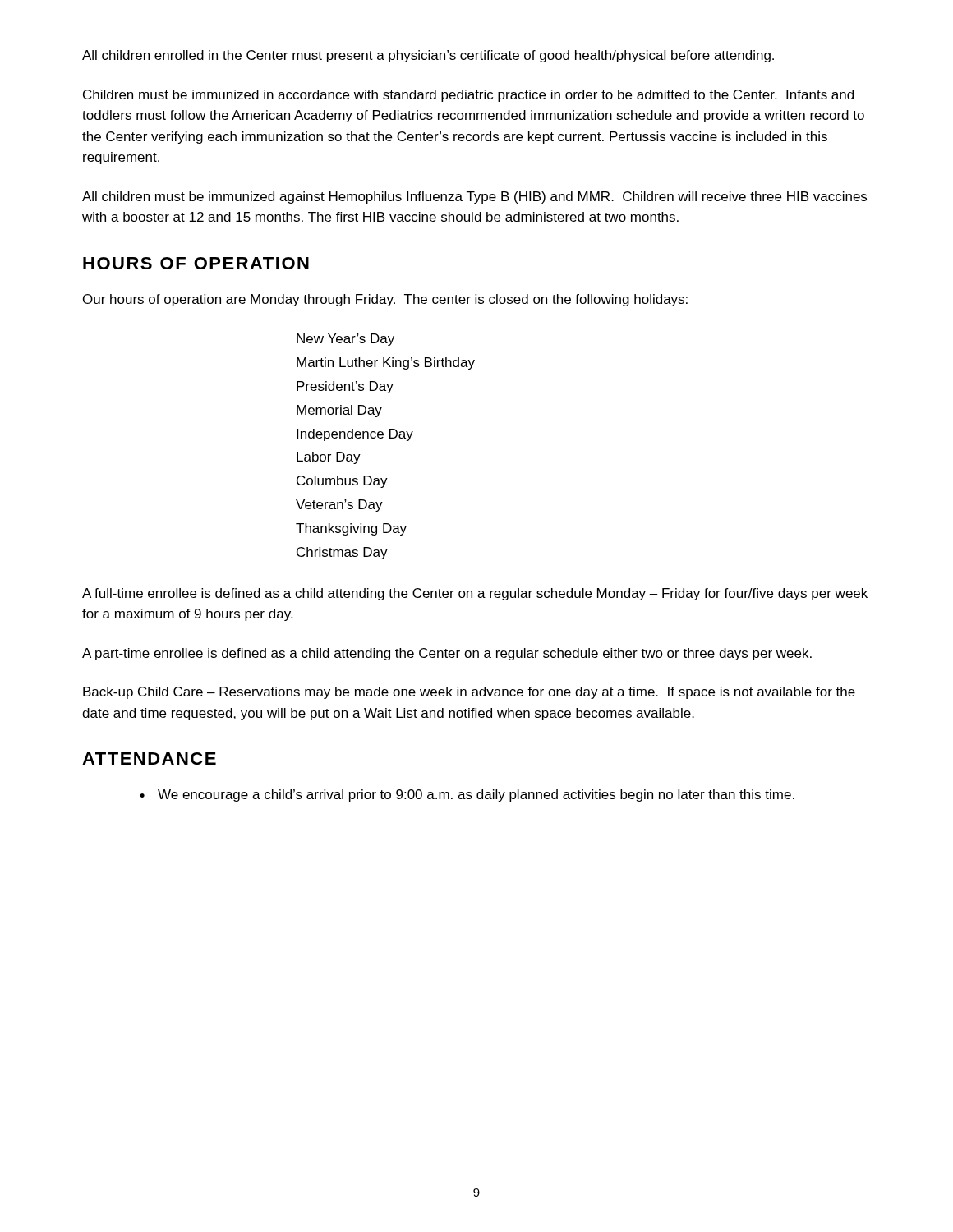Click on the passage starting "Martin Luther King’s"
Image resolution: width=953 pixels, height=1232 pixels.
(x=386, y=363)
